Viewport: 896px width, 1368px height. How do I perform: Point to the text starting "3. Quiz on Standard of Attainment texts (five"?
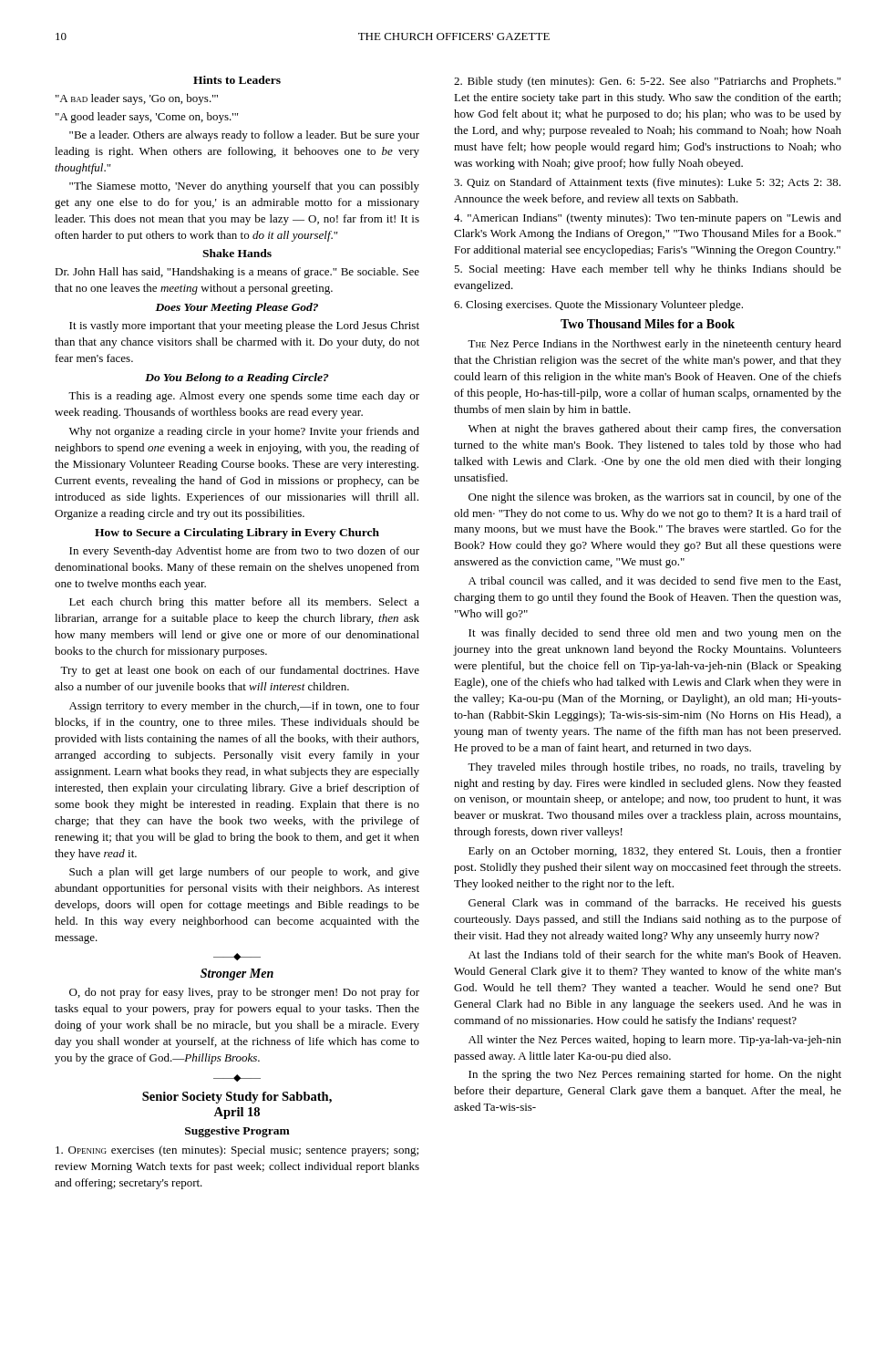click(x=648, y=190)
